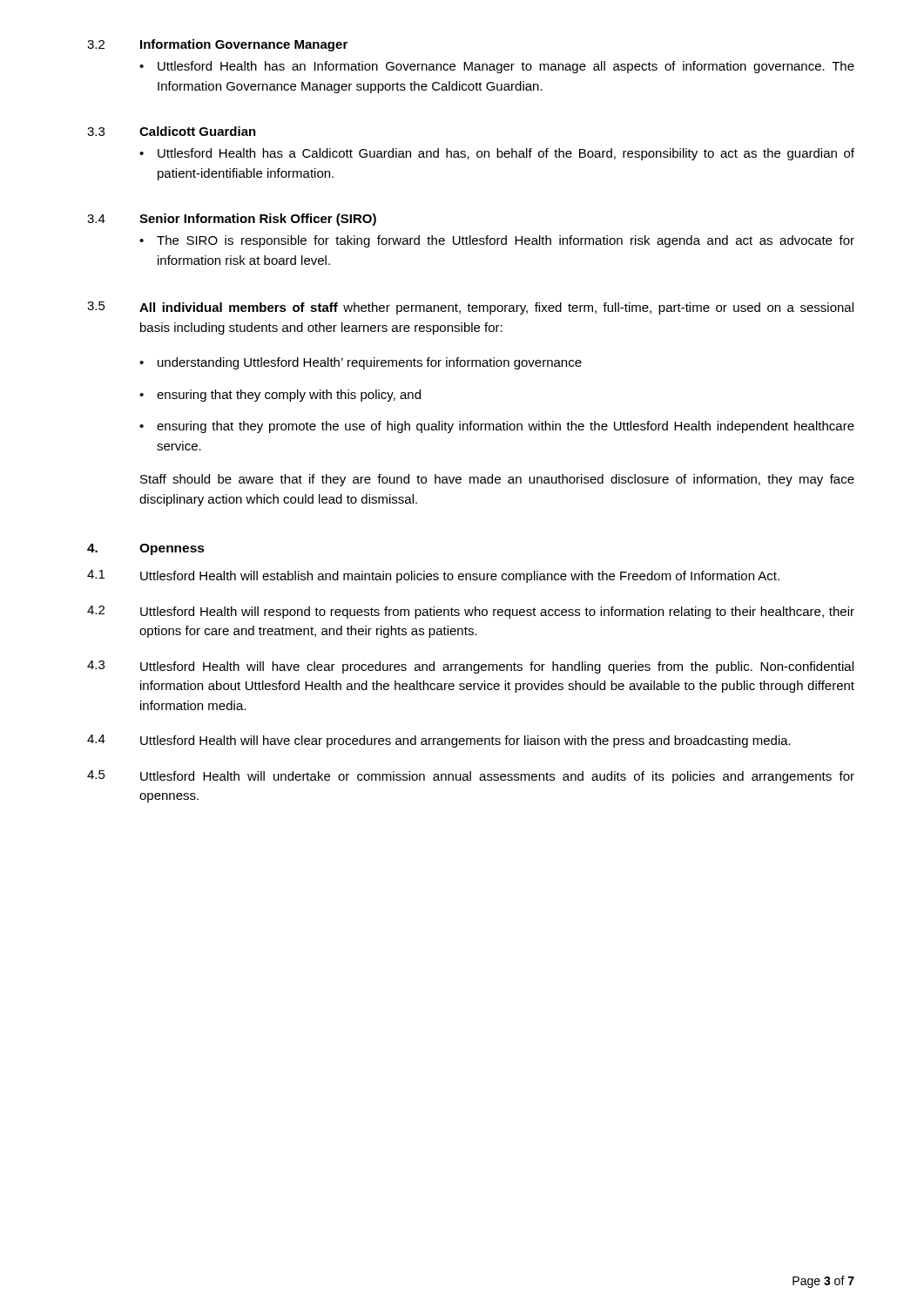
Task: Locate the section header with the text "3.2 Information Governance Manager • Uttlesford Health"
Action: (471, 72)
